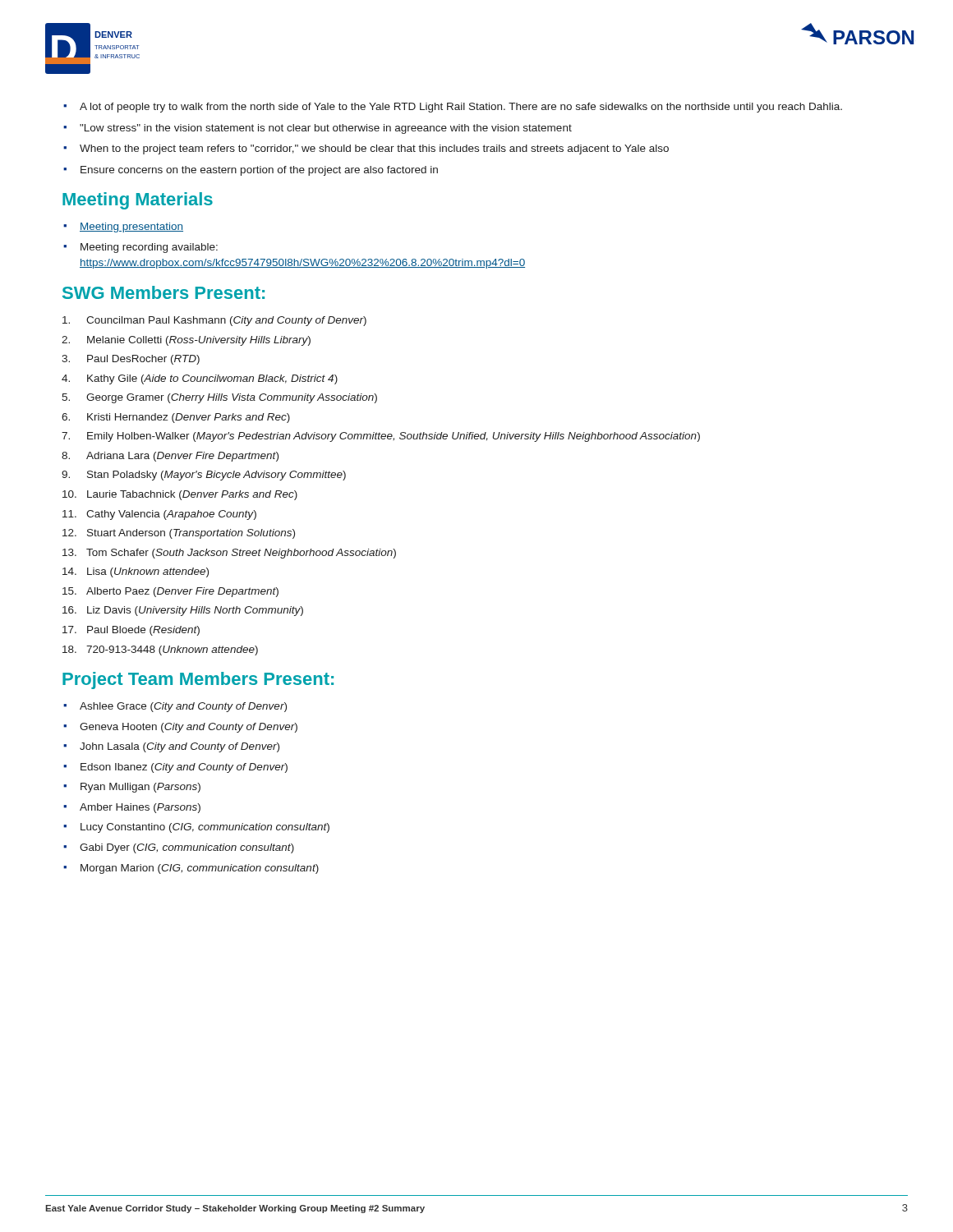This screenshot has width=953, height=1232.
Task: Locate the text "3. Paul DesRocher (RTD)"
Action: [x=131, y=359]
